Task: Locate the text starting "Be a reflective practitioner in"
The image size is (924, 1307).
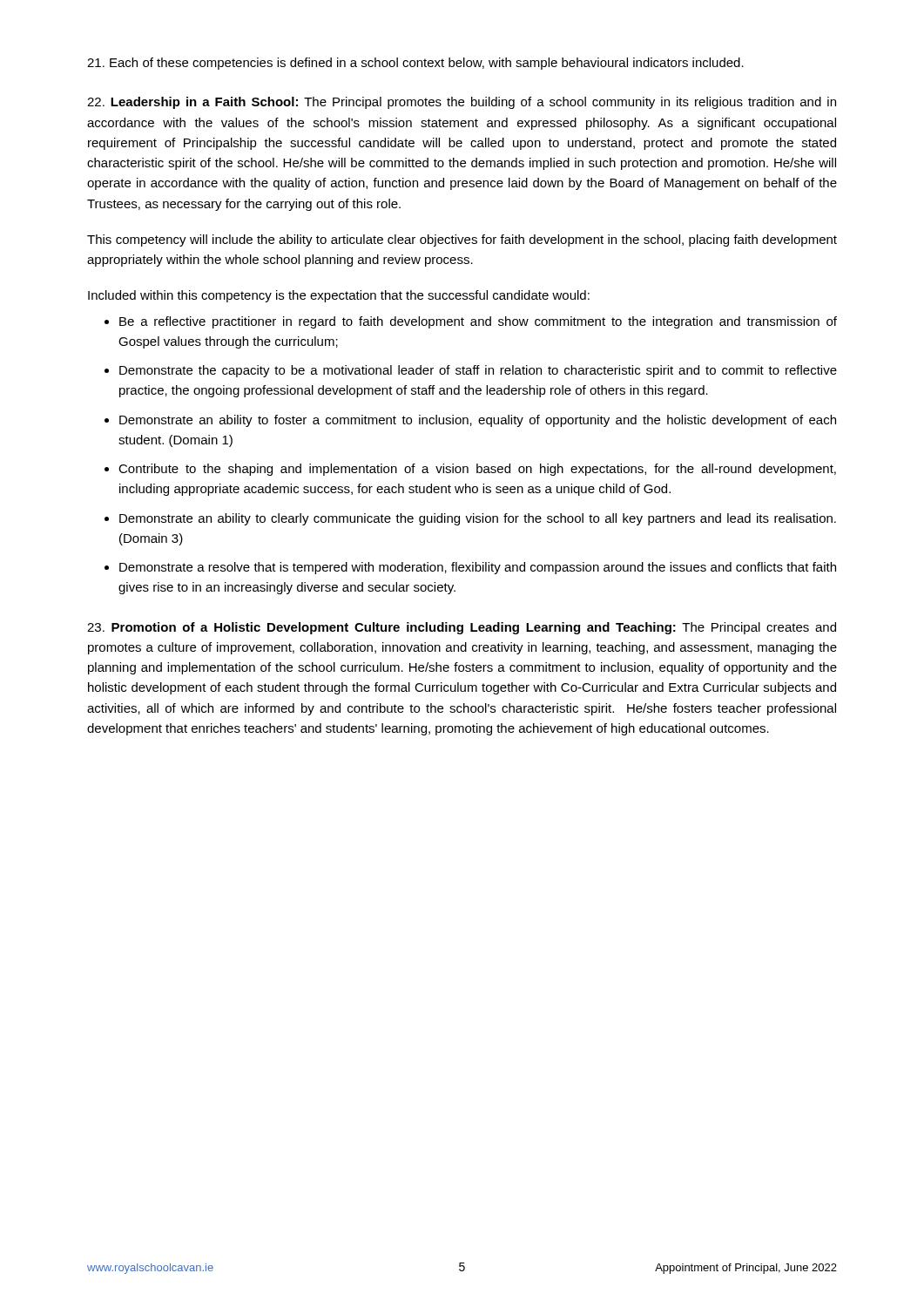Action: [478, 331]
